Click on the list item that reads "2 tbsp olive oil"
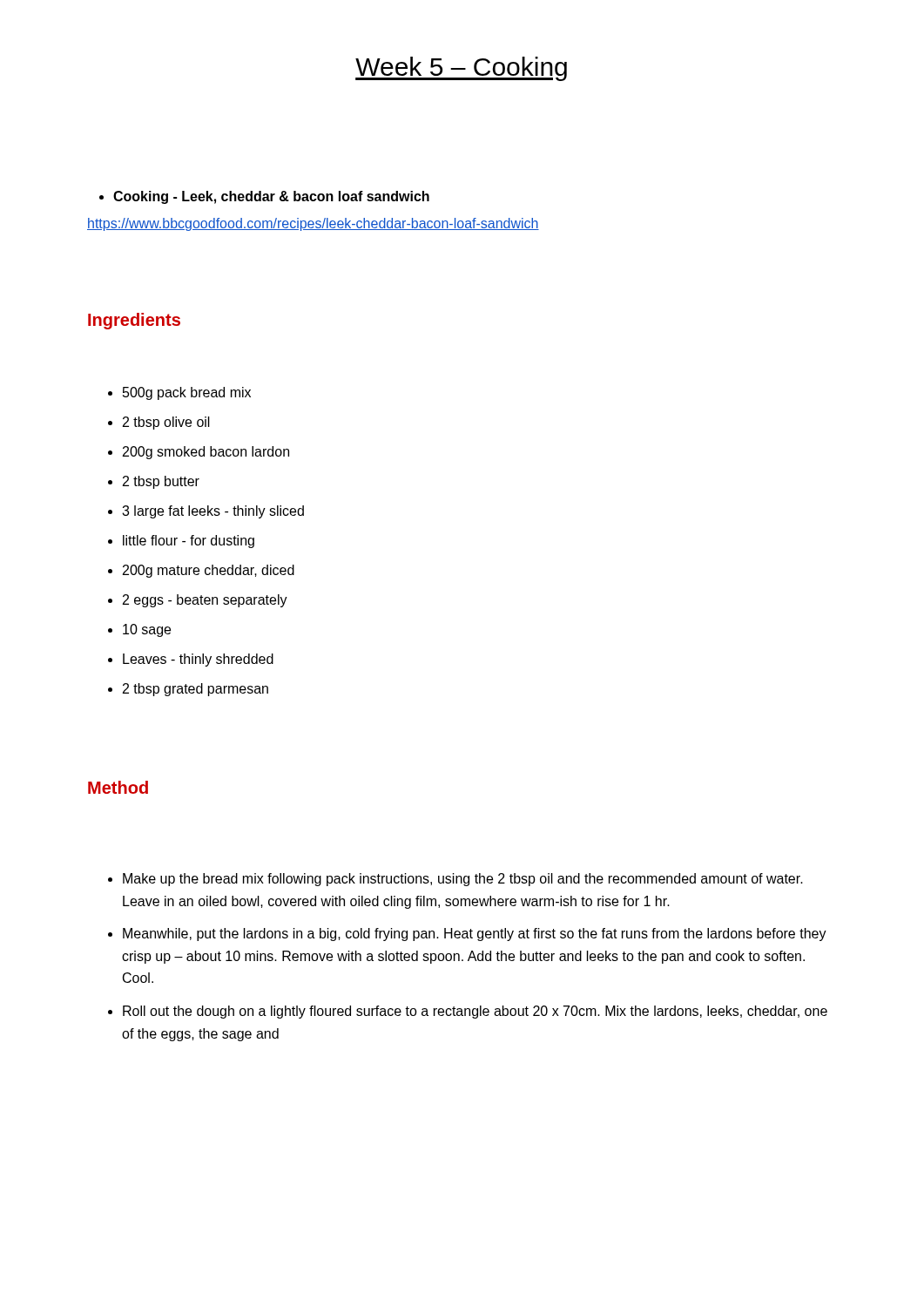The image size is (924, 1307). pos(159,423)
